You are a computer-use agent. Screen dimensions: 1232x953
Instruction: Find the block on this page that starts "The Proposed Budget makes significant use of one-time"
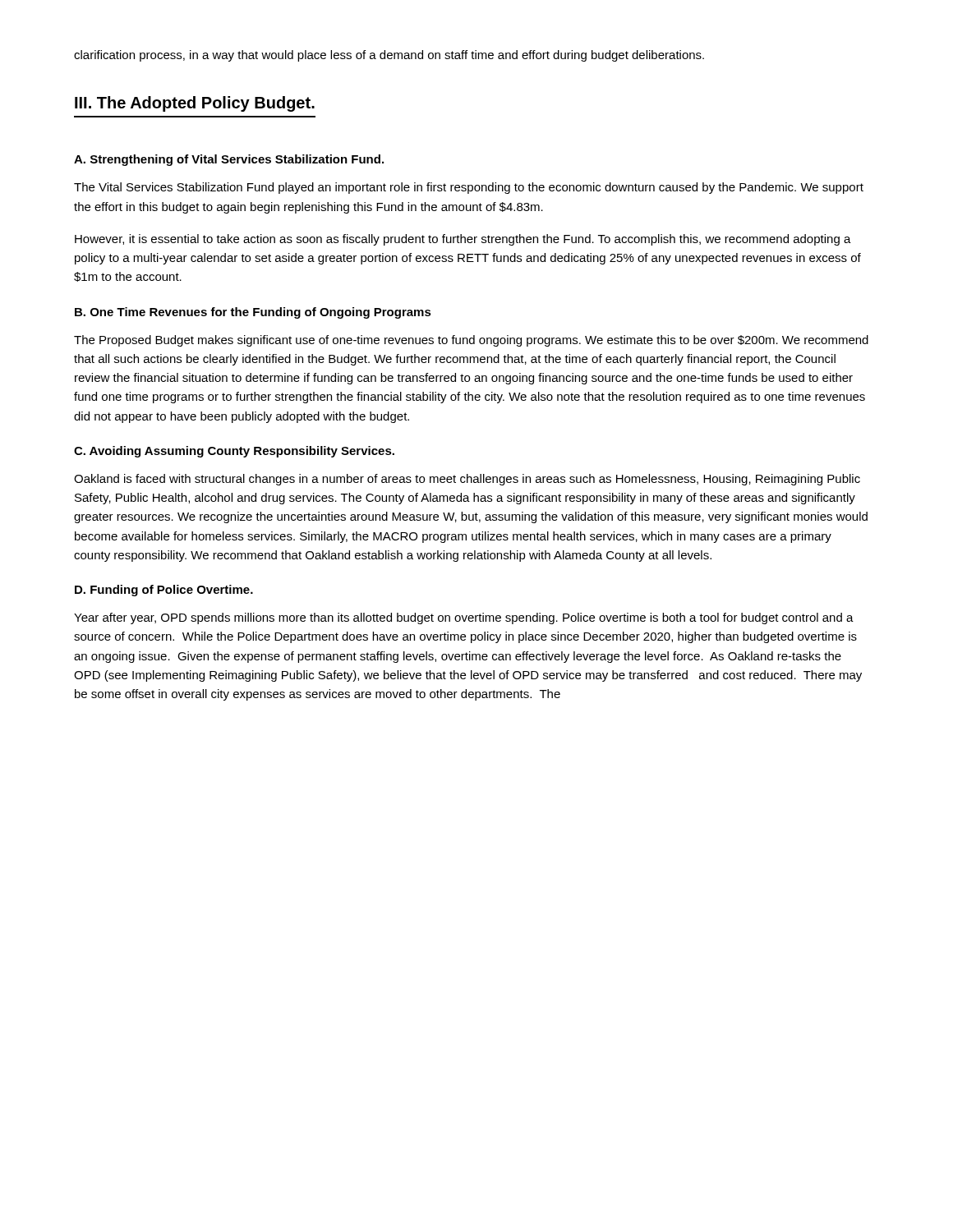471,377
